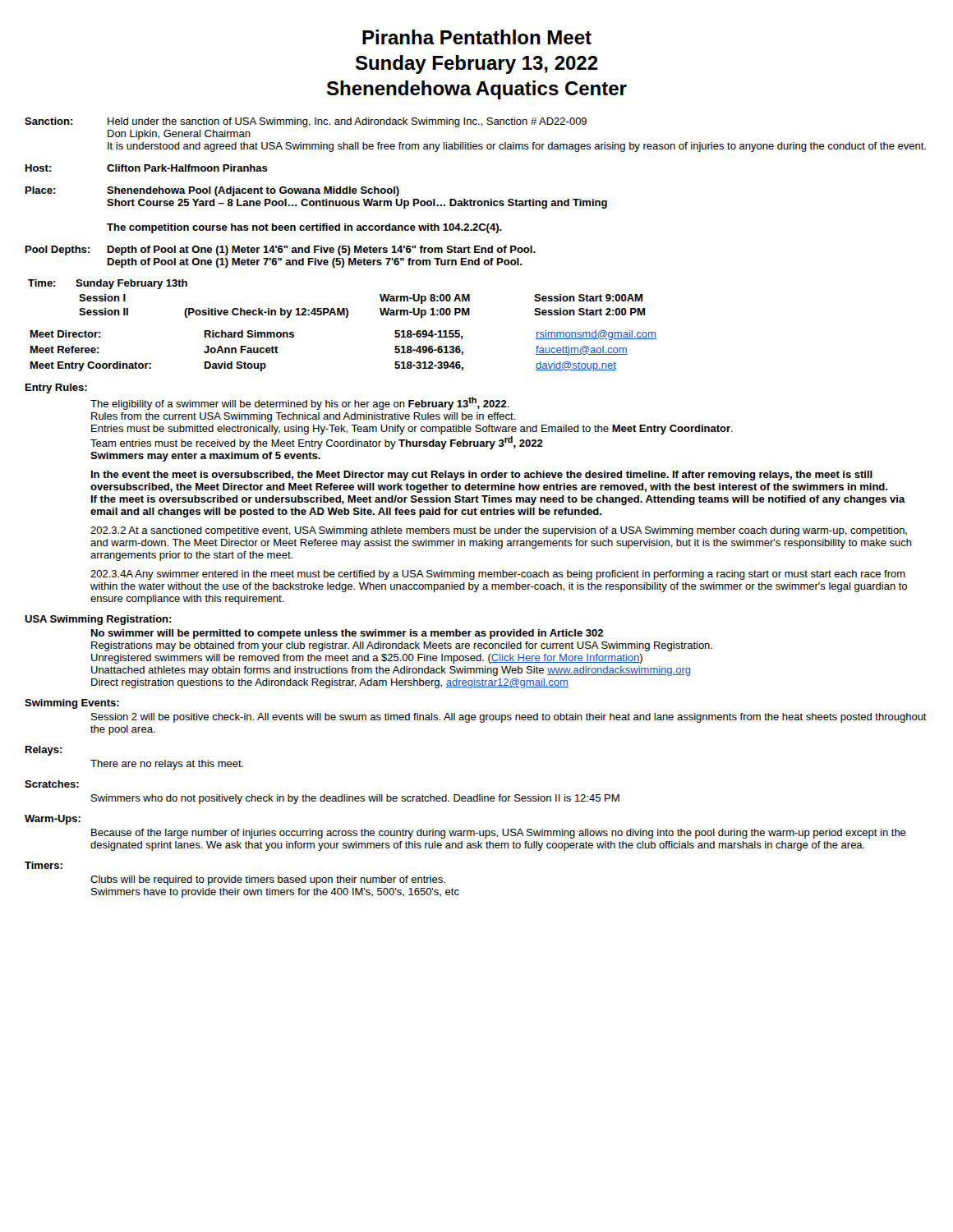
Task: Select the block starting "Piranha Pentathlon MeetSunday February 13, 2022Shenendehowa Aquatics Center"
Action: tap(476, 63)
